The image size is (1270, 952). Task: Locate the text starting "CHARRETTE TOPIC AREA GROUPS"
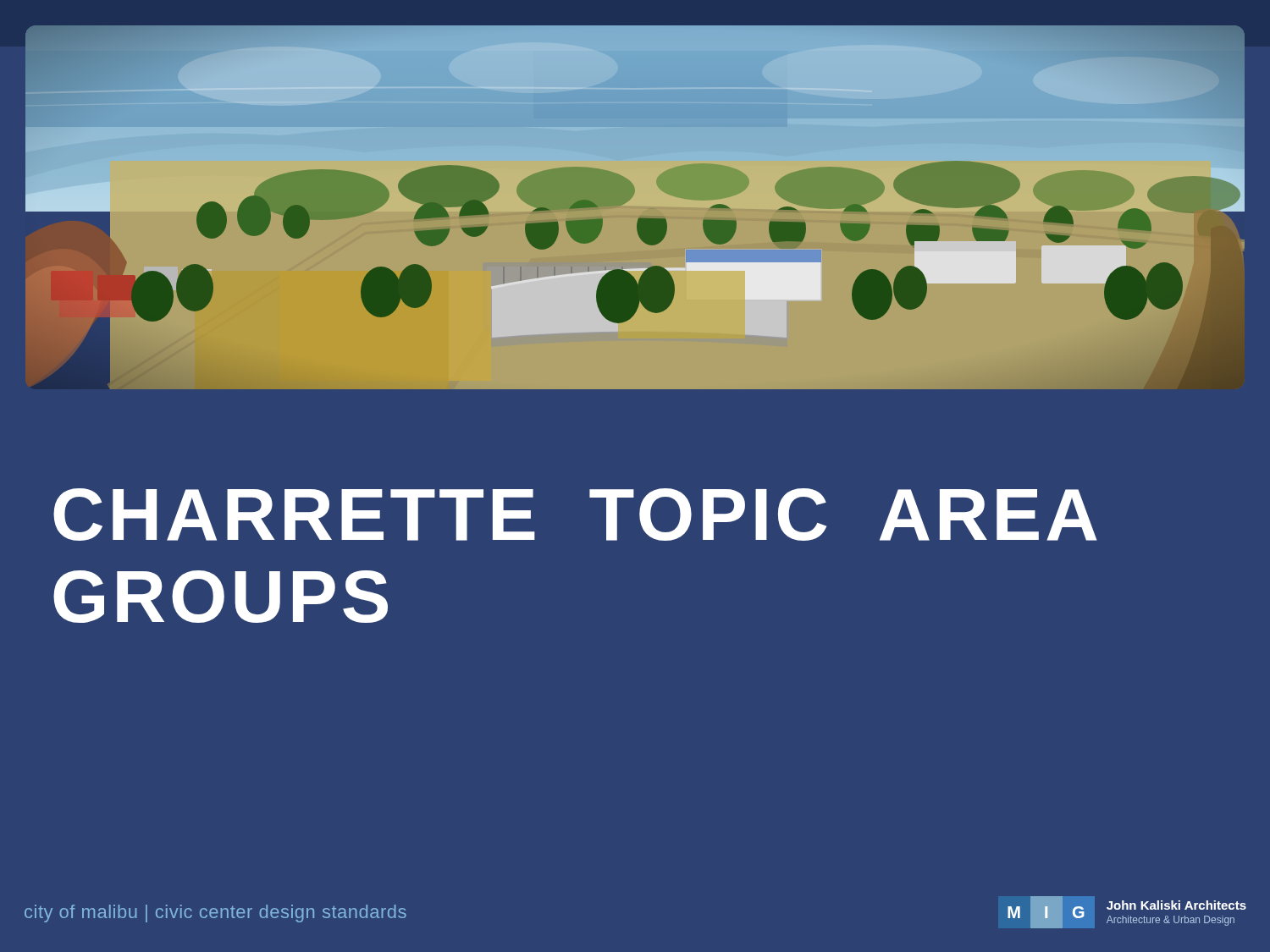[x=635, y=556]
